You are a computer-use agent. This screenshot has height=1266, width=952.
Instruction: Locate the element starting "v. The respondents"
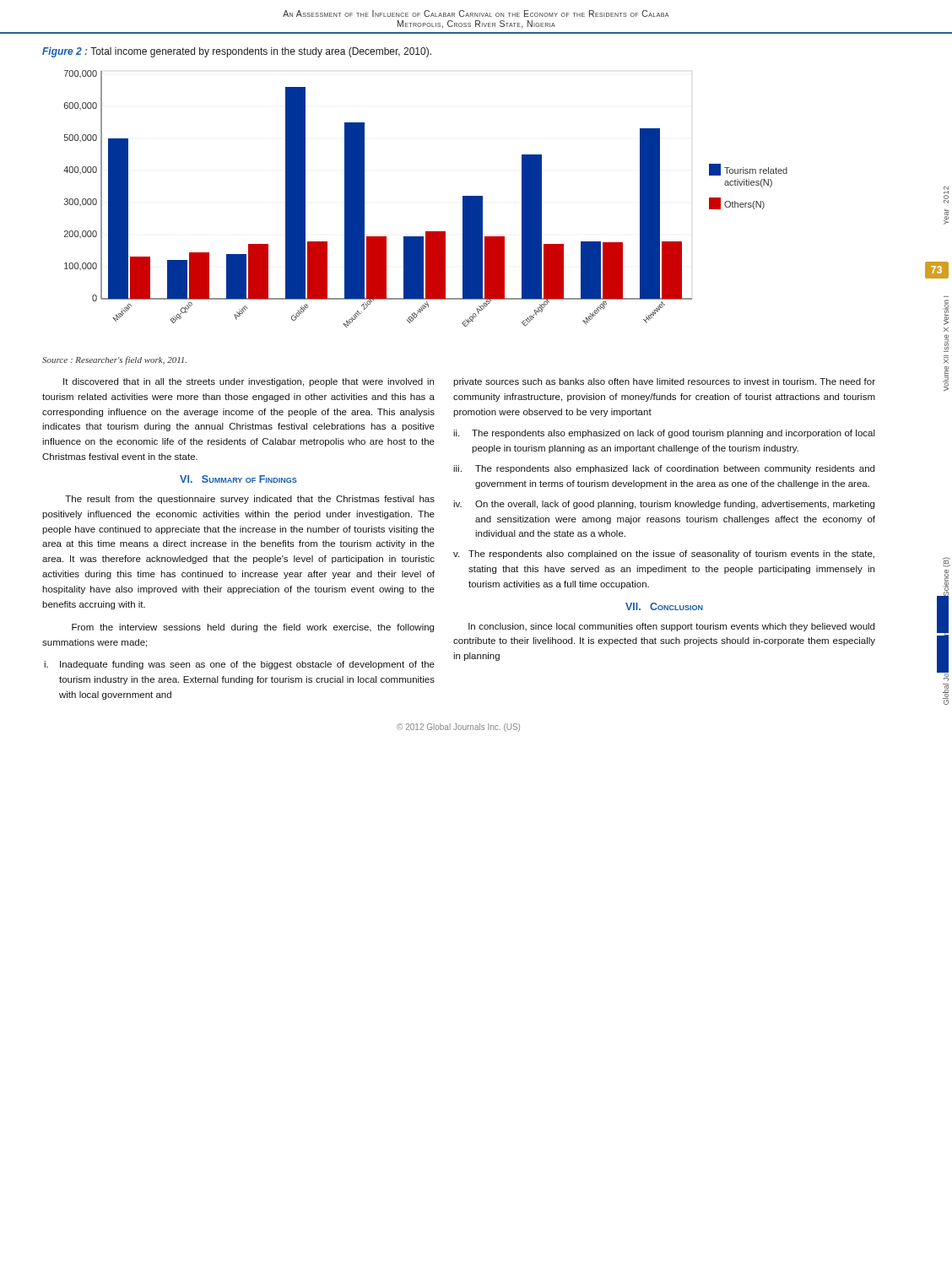[664, 570]
